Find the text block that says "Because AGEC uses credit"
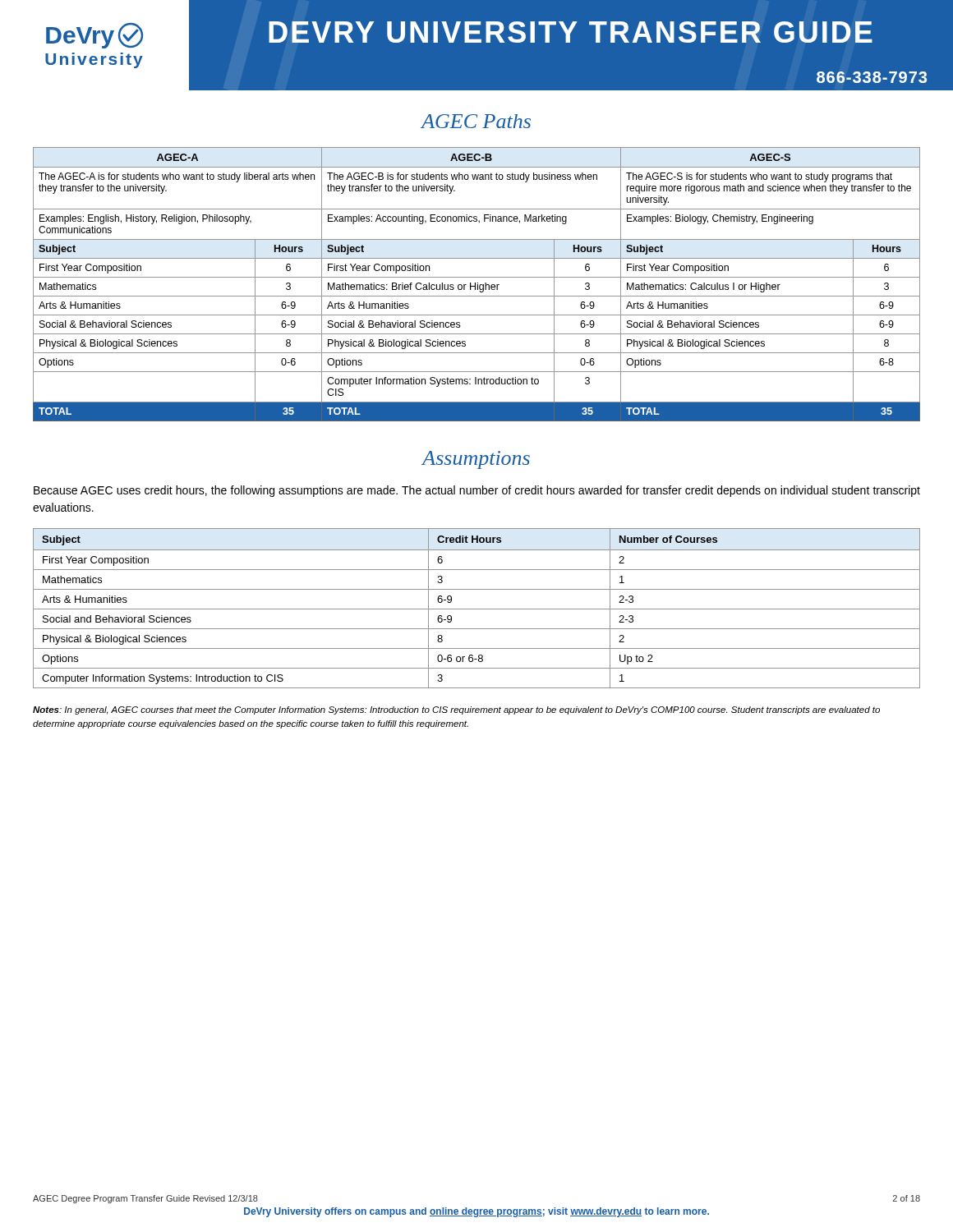953x1232 pixels. (x=476, y=499)
